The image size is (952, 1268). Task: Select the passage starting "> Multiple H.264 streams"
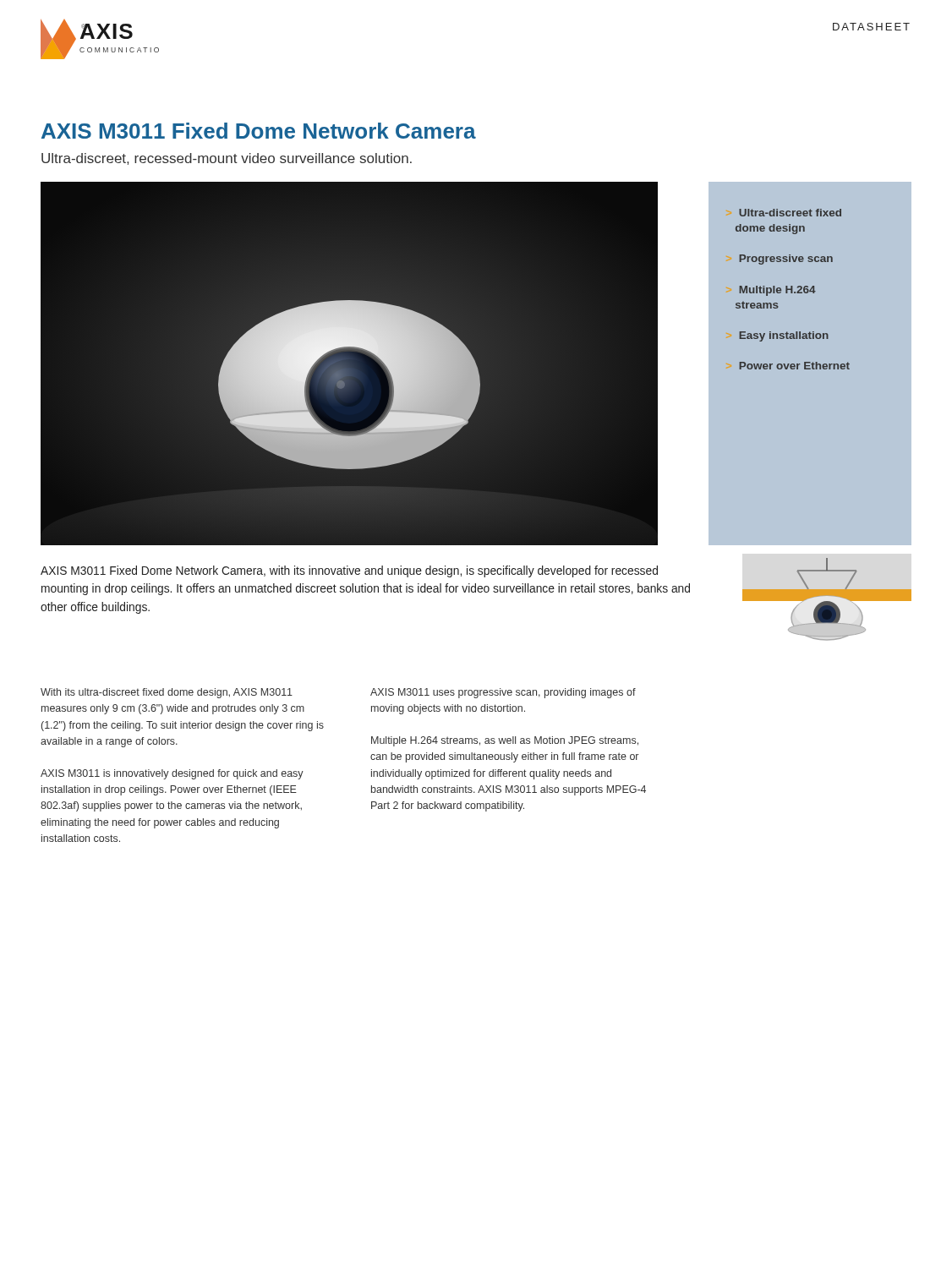tap(770, 297)
